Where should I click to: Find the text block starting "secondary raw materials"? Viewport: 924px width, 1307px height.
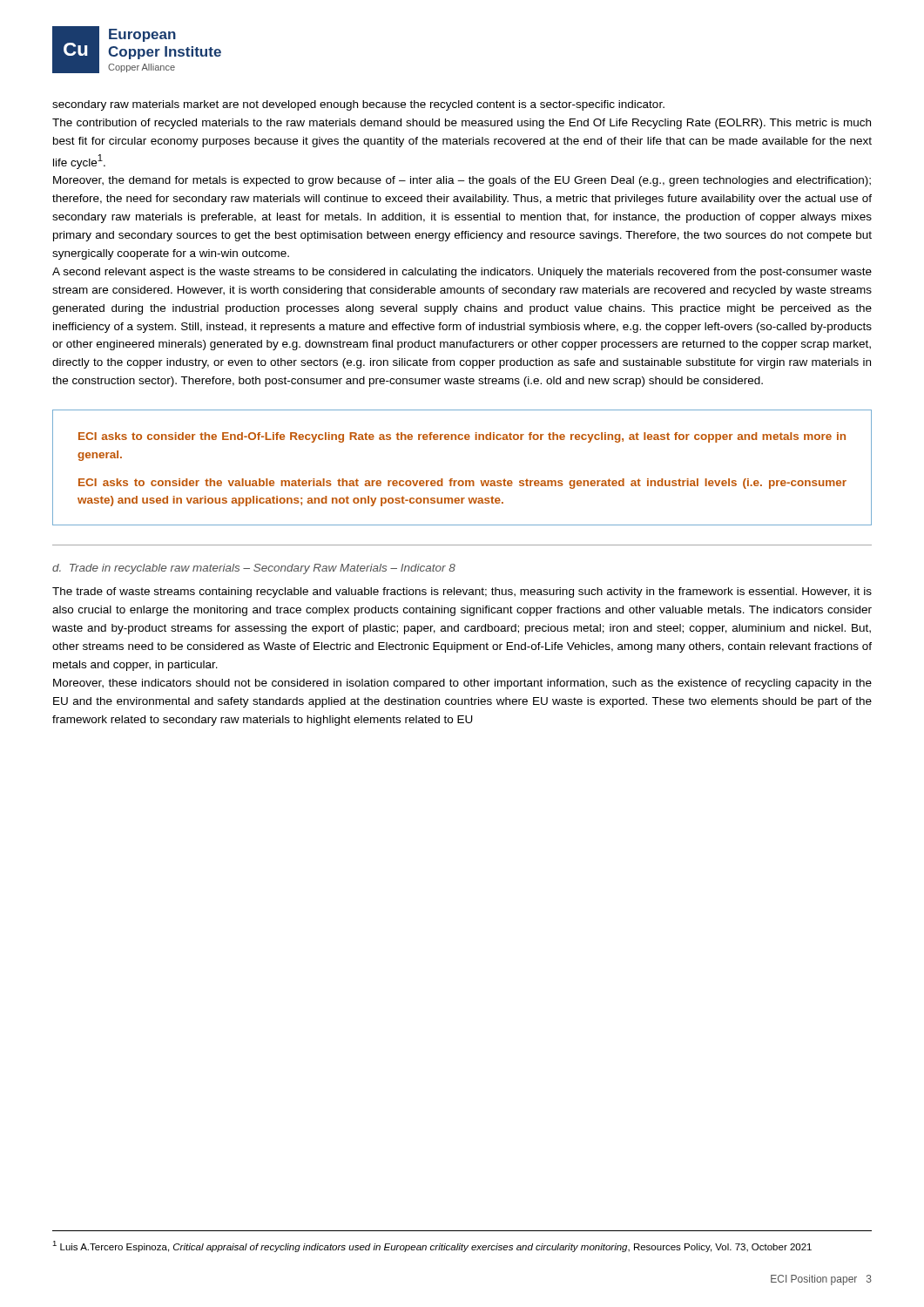point(462,243)
